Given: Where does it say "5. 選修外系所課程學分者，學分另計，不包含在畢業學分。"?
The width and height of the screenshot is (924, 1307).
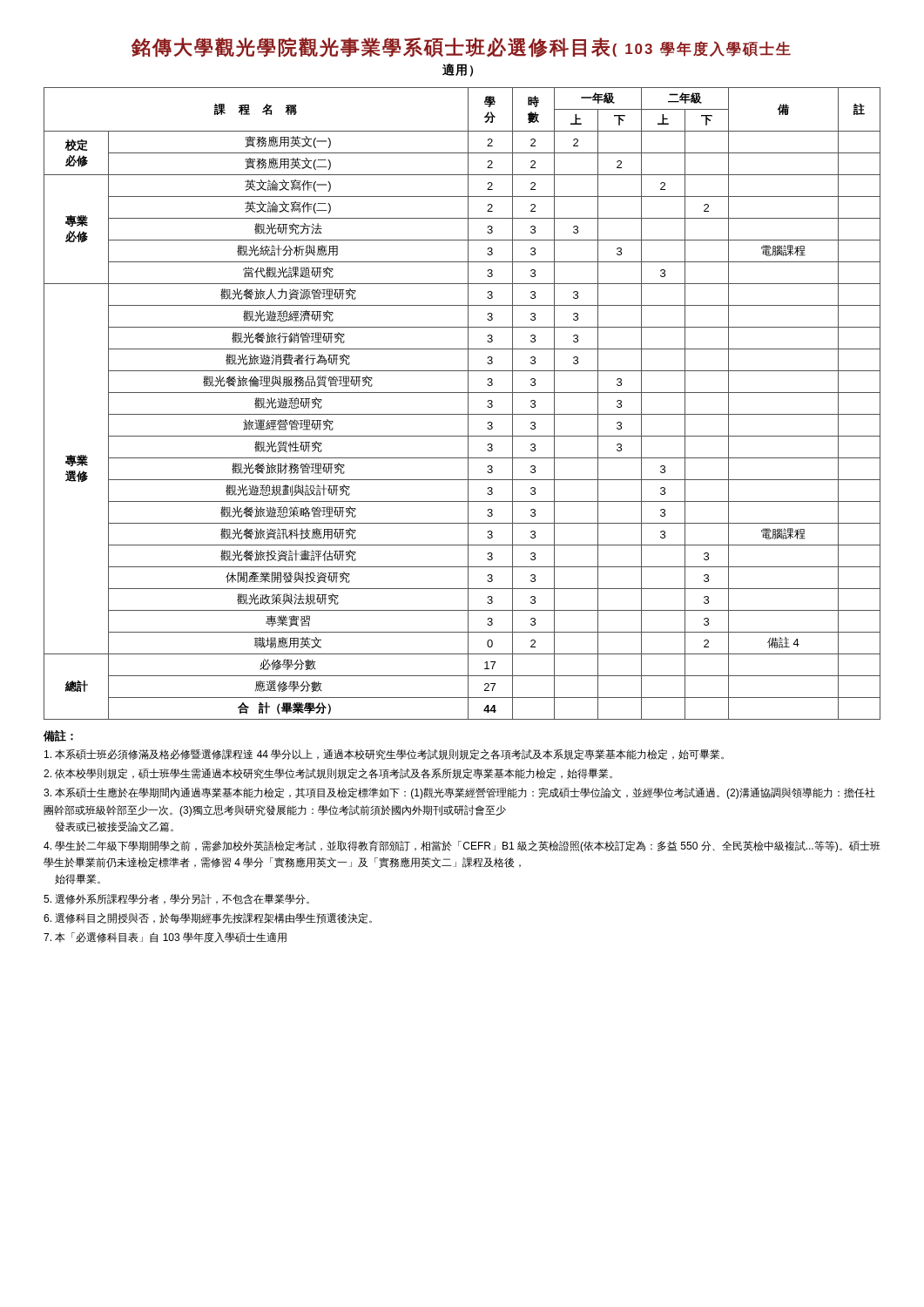Looking at the screenshot, I should pyautogui.click(x=180, y=899).
